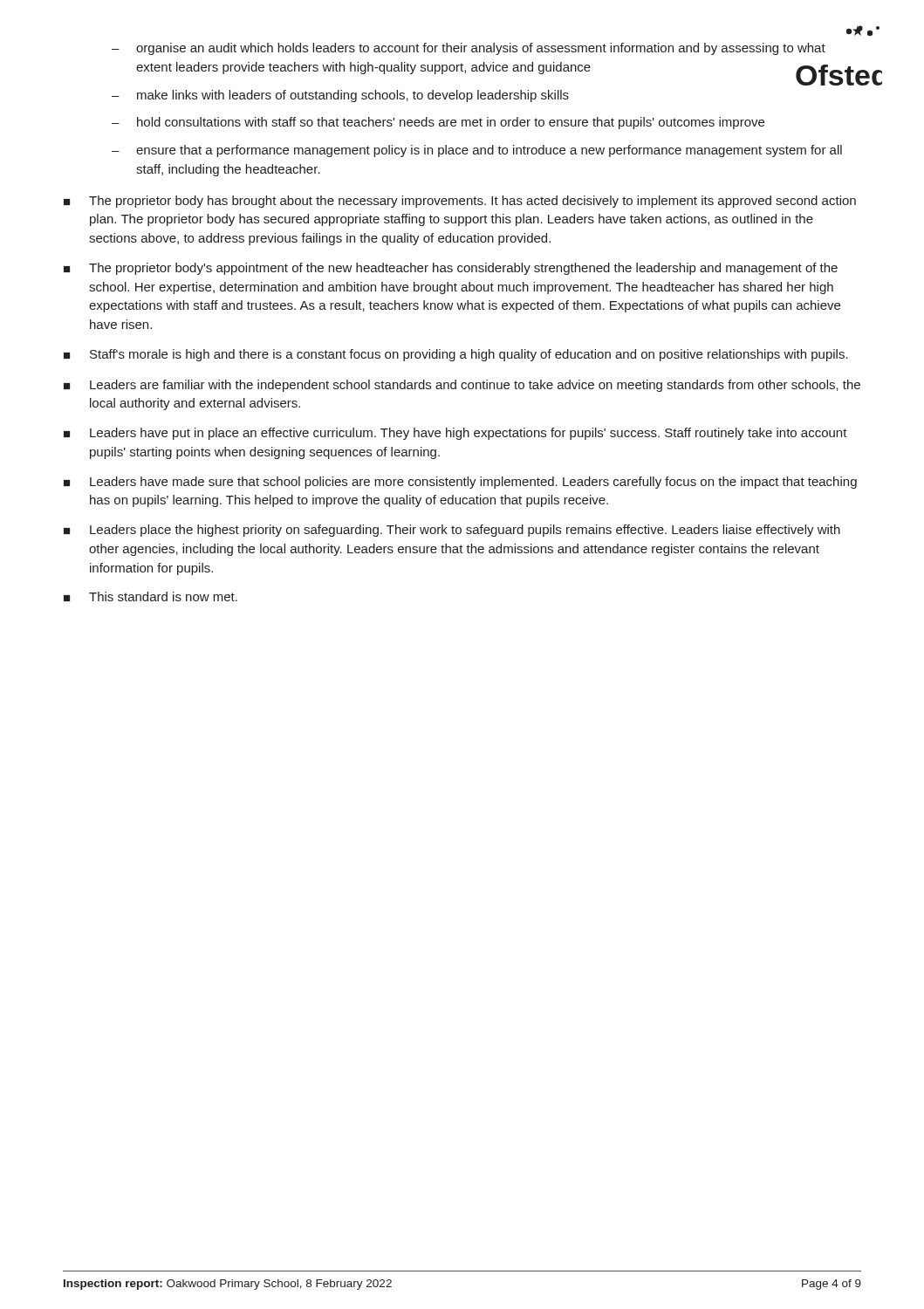
Task: Navigate to the text starting "■ Leaders are familiar with the"
Action: coord(462,394)
